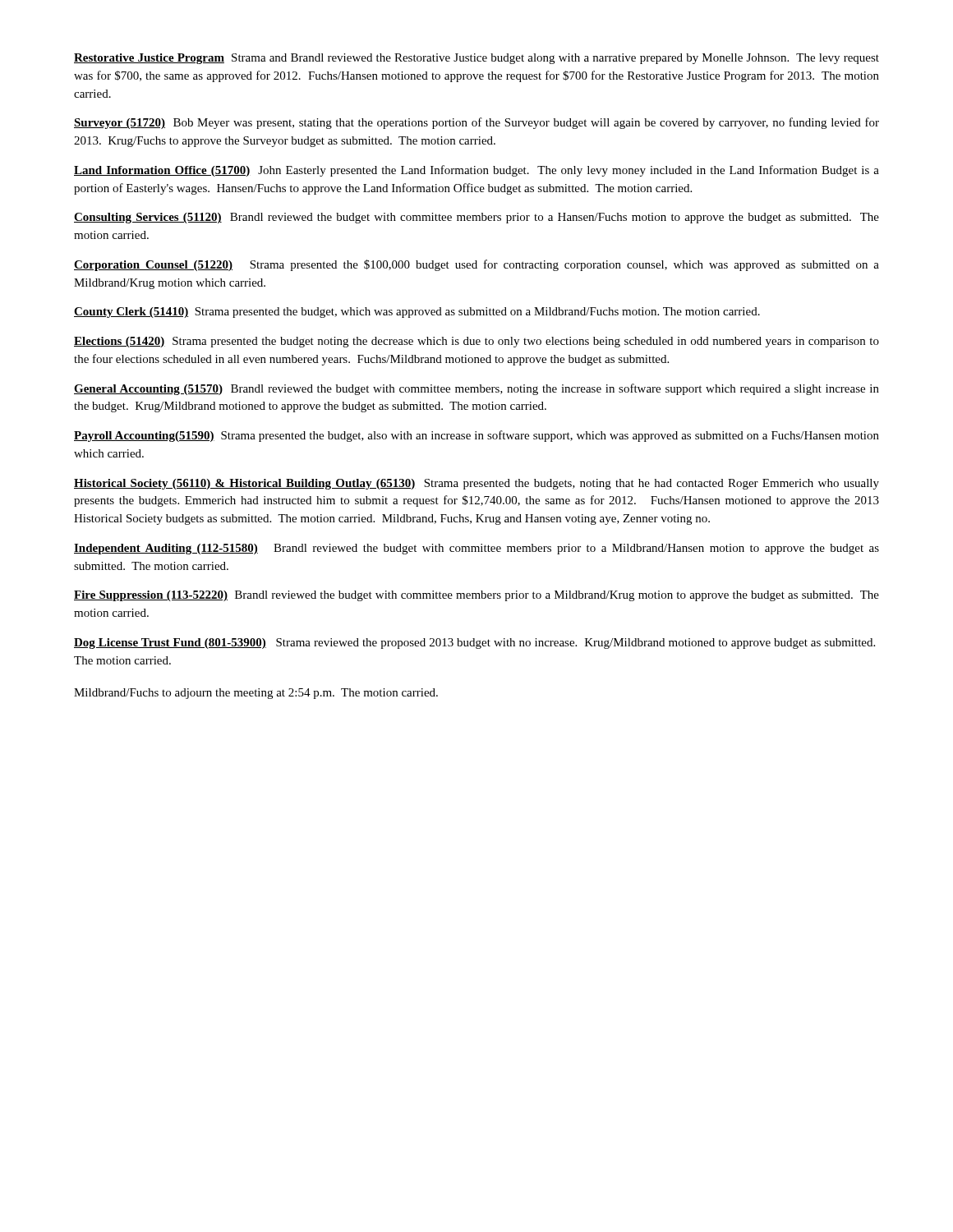This screenshot has width=953, height=1232.
Task: Point to the element starting "Restorative Justice Program Strama and Brandl reviewed the"
Action: point(476,75)
